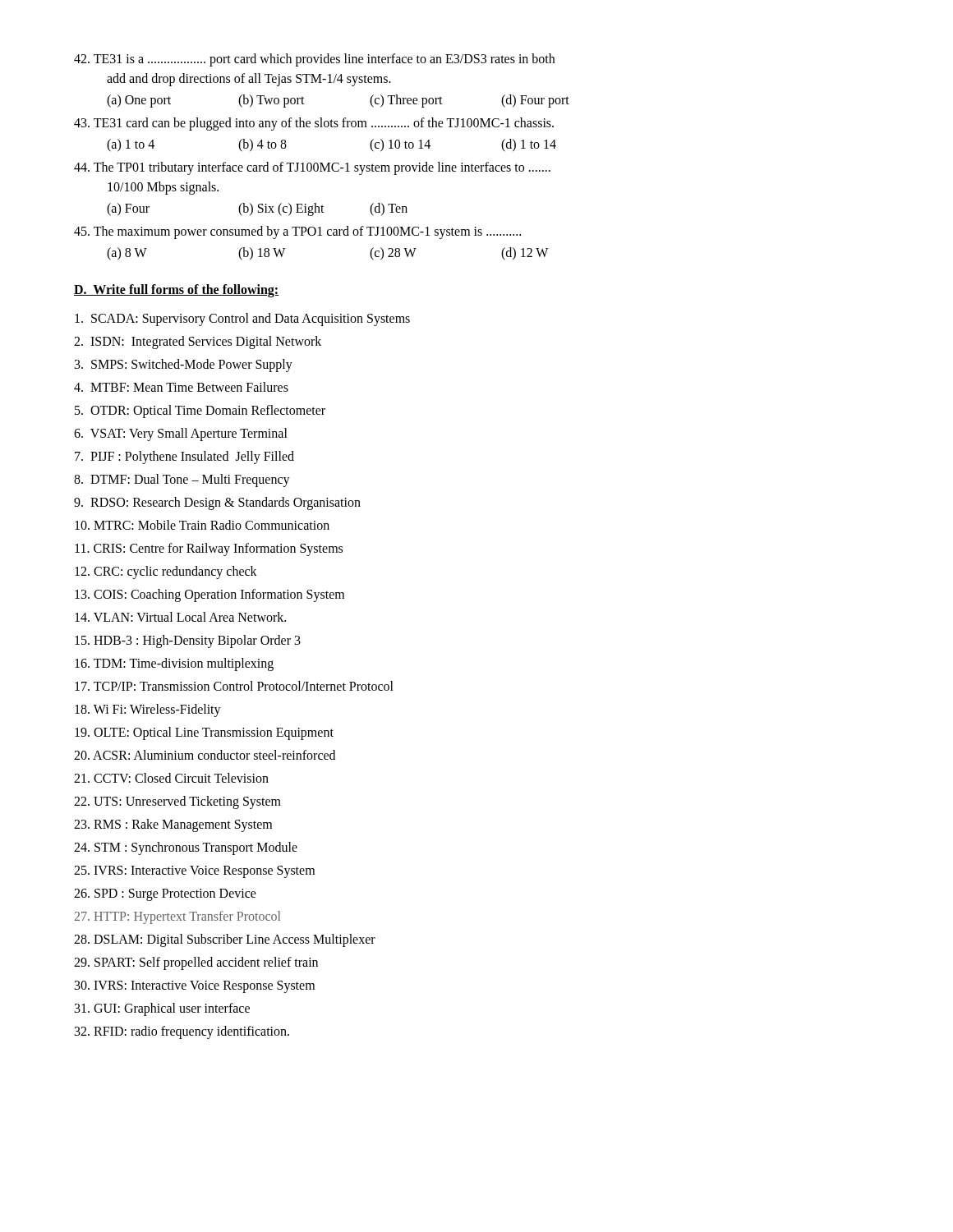Locate the block of text that opens with "6. VSAT: Very Small"
The width and height of the screenshot is (953, 1232).
coord(181,433)
